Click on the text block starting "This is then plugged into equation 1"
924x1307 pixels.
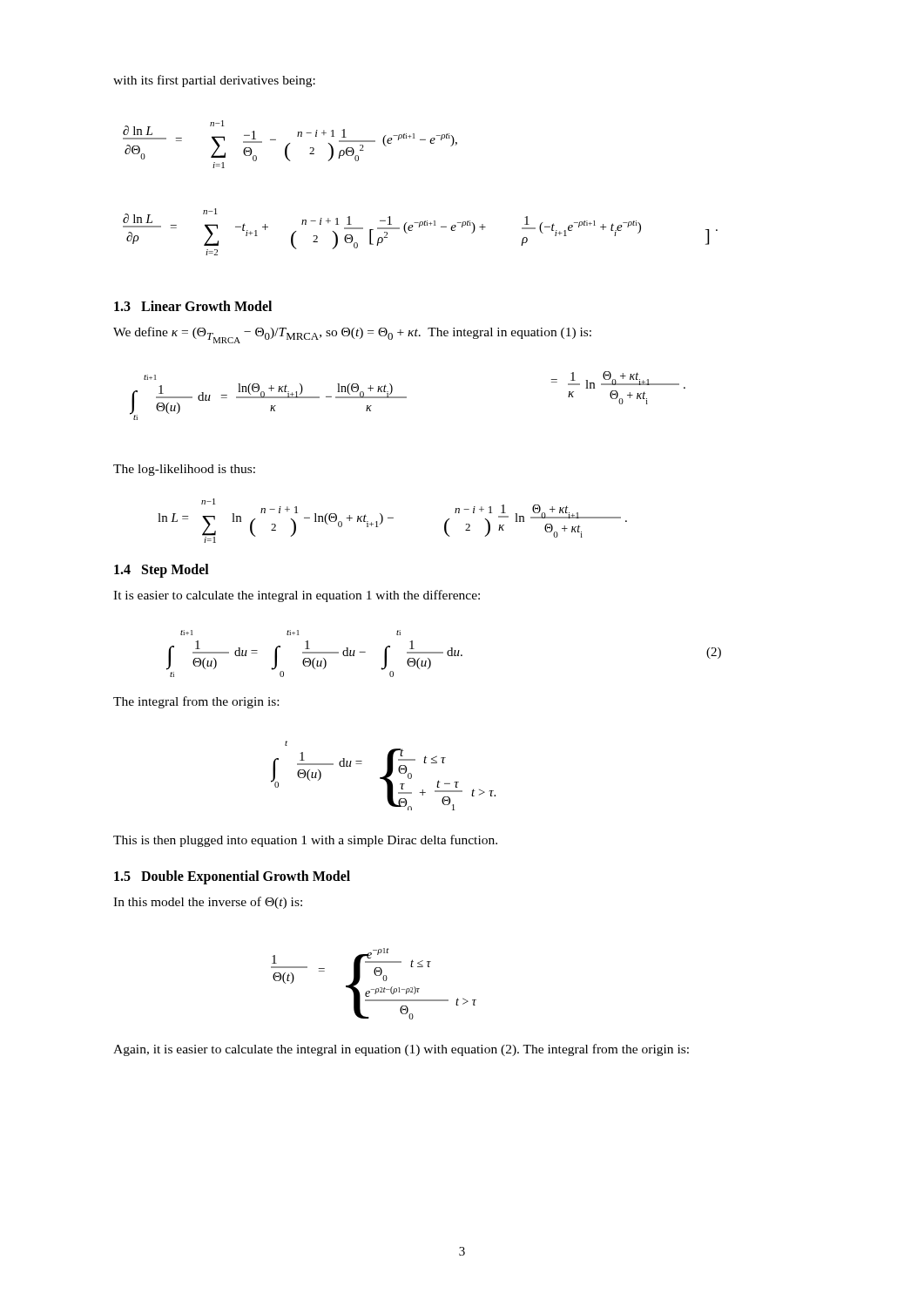[306, 839]
